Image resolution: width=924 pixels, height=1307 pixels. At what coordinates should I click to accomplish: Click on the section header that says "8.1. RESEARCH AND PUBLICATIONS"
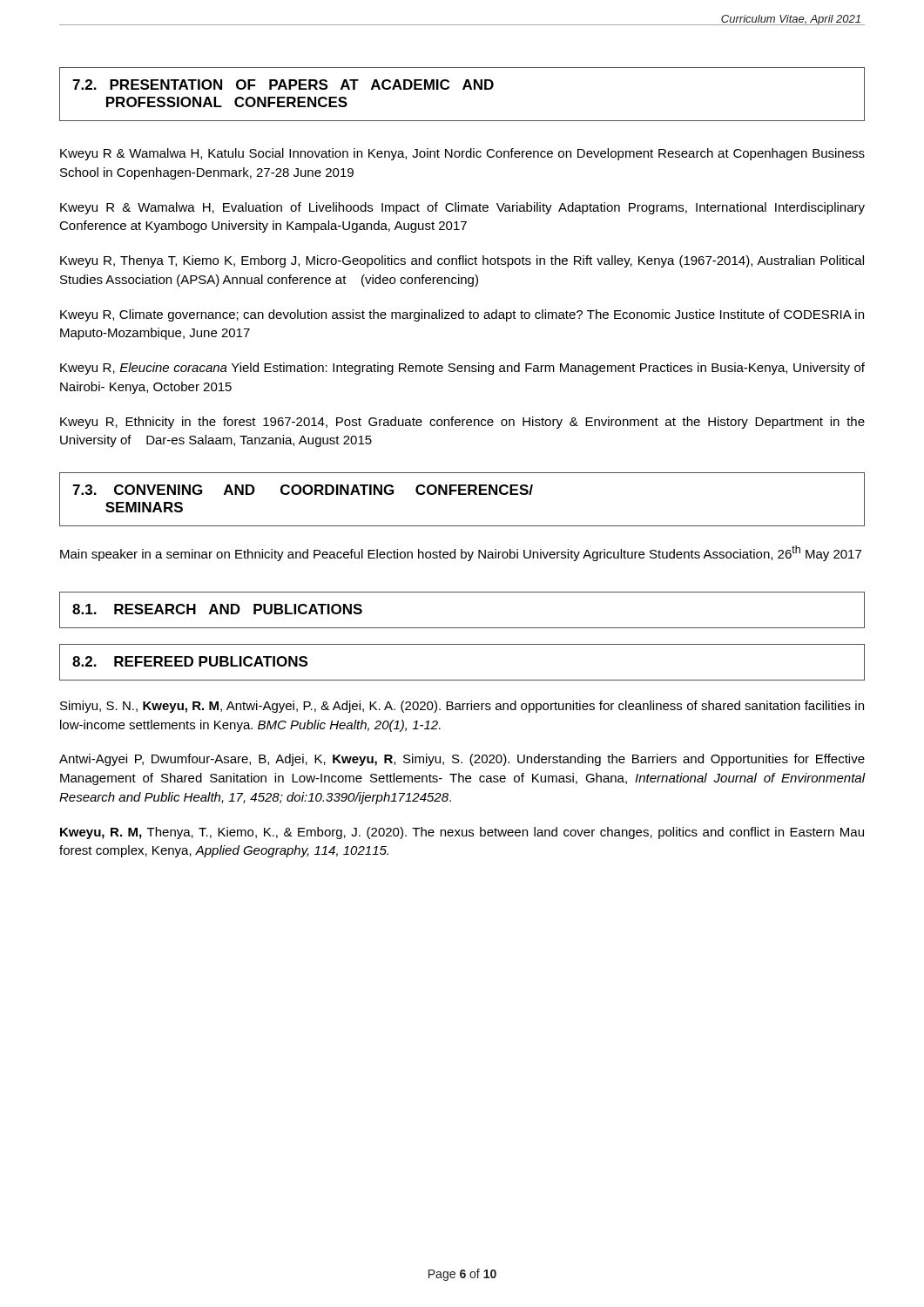point(217,609)
